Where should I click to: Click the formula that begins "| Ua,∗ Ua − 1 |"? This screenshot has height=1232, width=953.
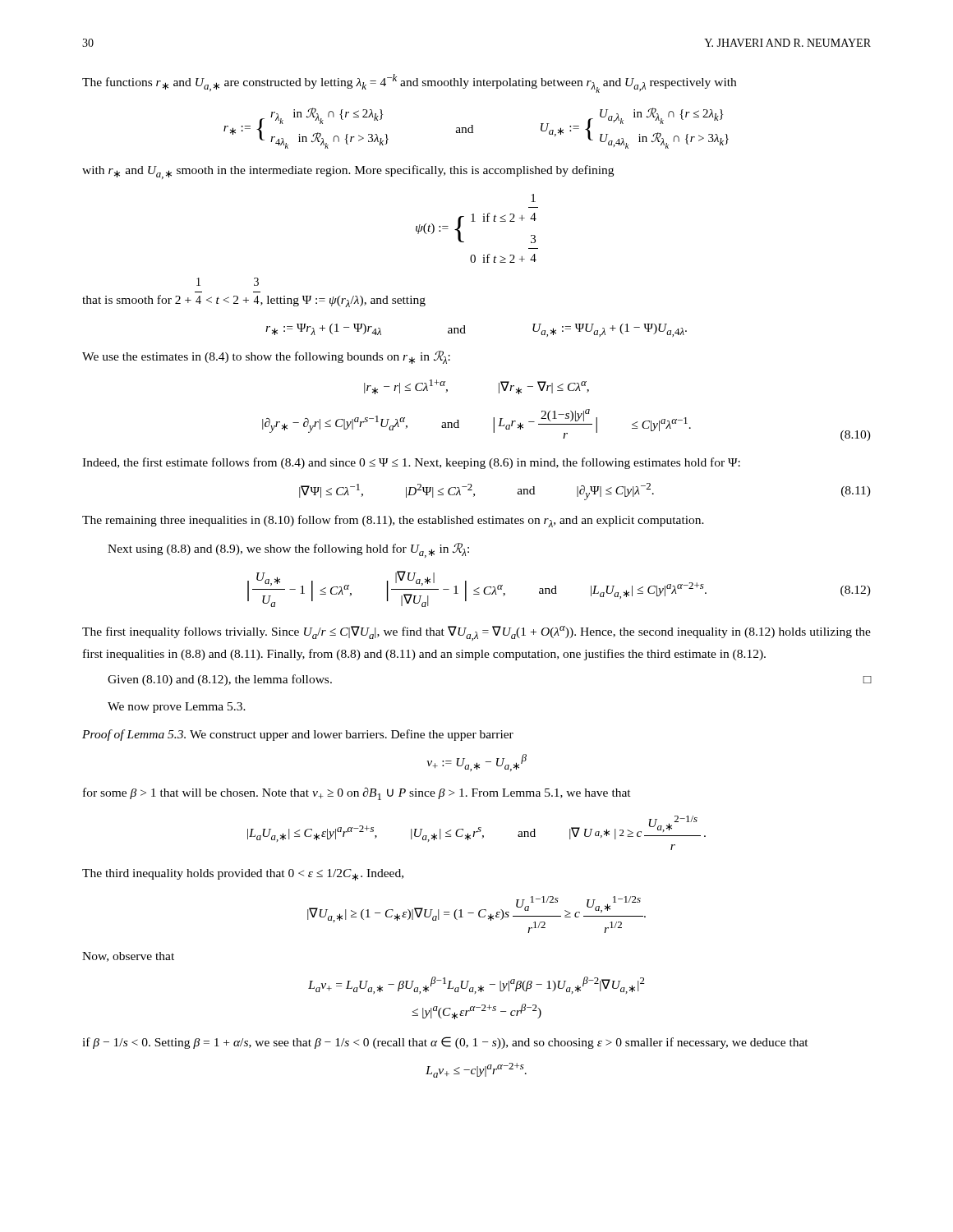tap(558, 589)
